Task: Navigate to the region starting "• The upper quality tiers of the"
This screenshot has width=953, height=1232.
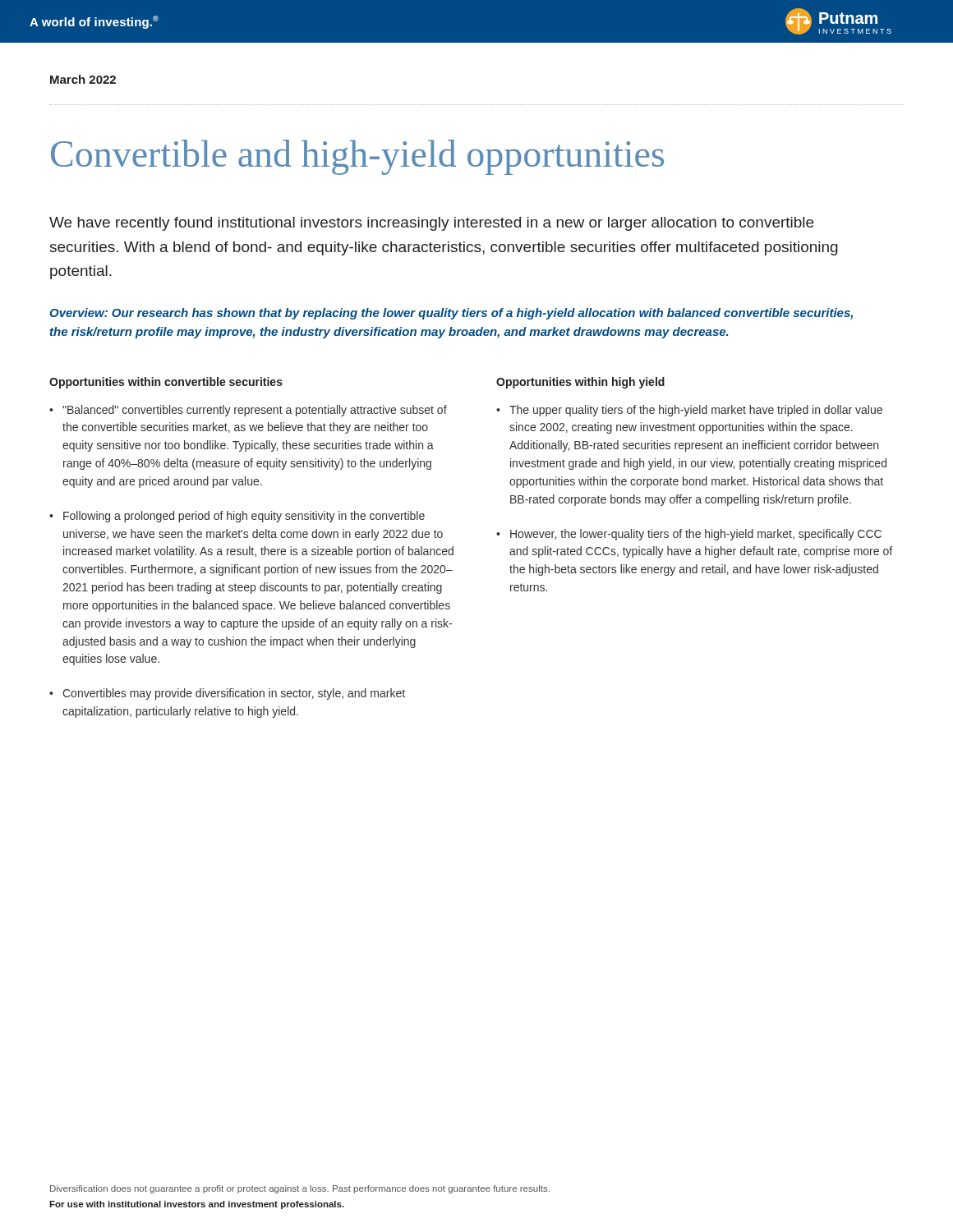Action: (692, 454)
